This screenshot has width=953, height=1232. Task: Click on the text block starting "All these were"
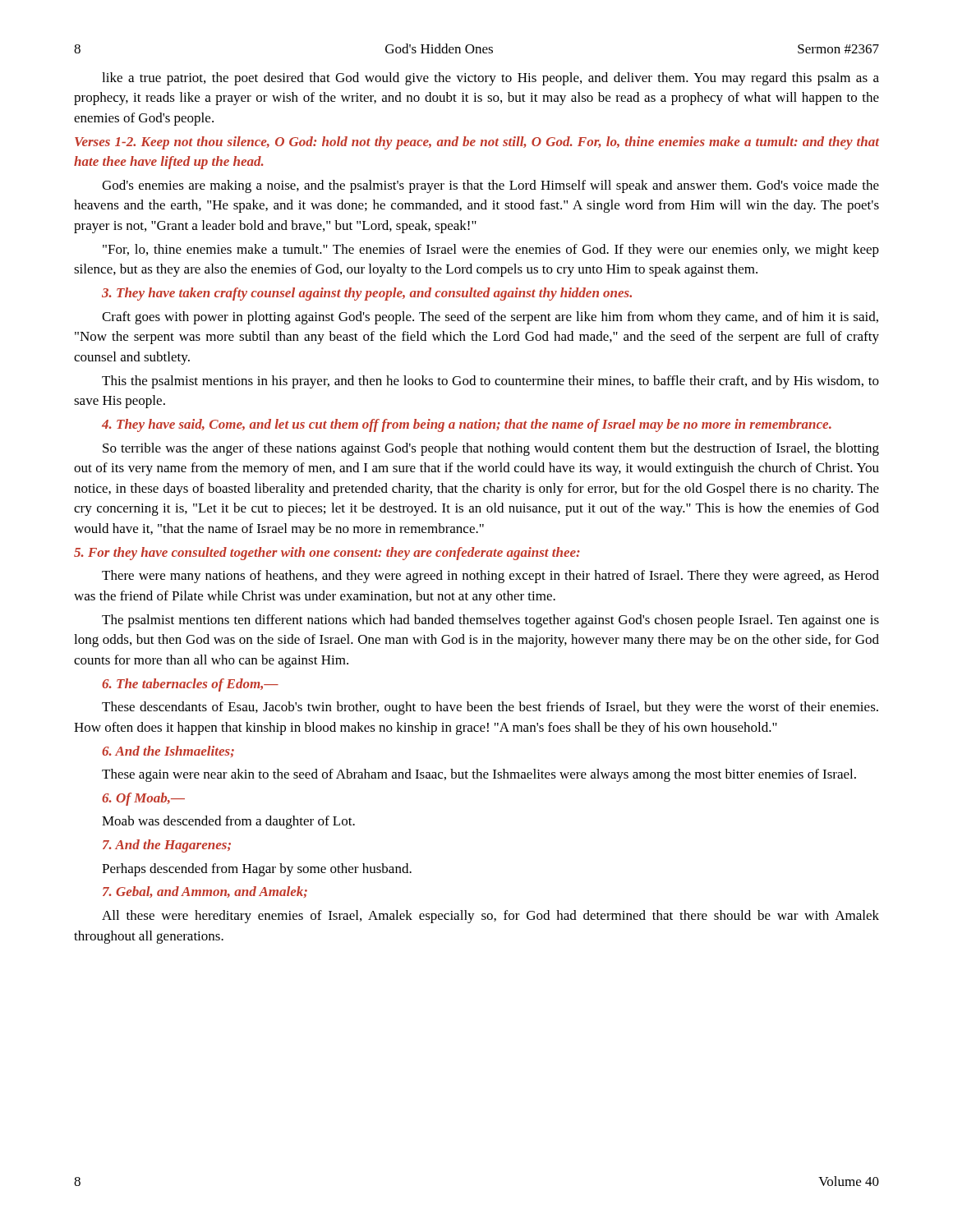click(476, 926)
